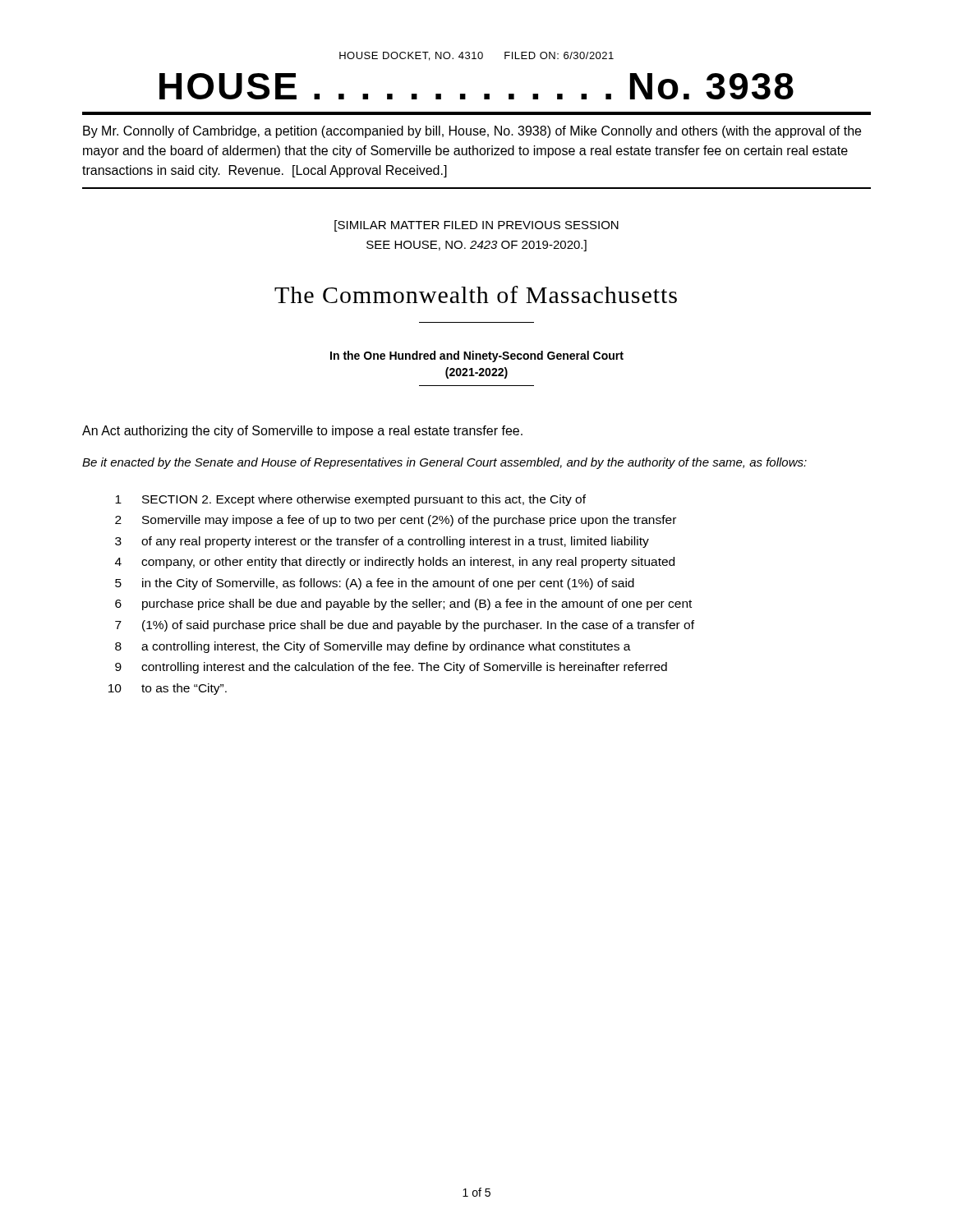953x1232 pixels.
Task: Click on the block starting "7 (1%) of said purchase price shall be"
Action: pyautogui.click(x=476, y=625)
